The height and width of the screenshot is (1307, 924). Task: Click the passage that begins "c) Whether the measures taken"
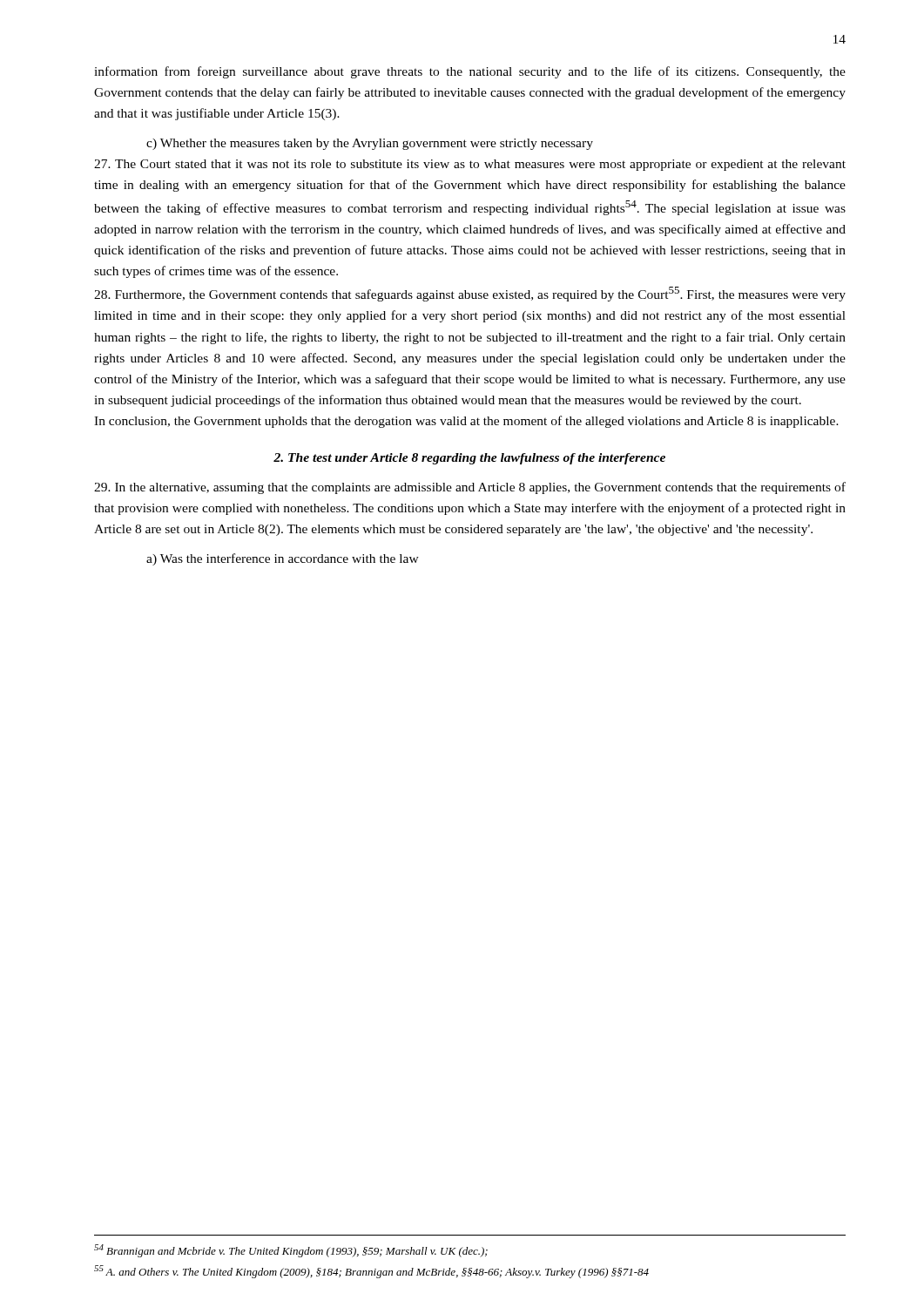pos(470,143)
